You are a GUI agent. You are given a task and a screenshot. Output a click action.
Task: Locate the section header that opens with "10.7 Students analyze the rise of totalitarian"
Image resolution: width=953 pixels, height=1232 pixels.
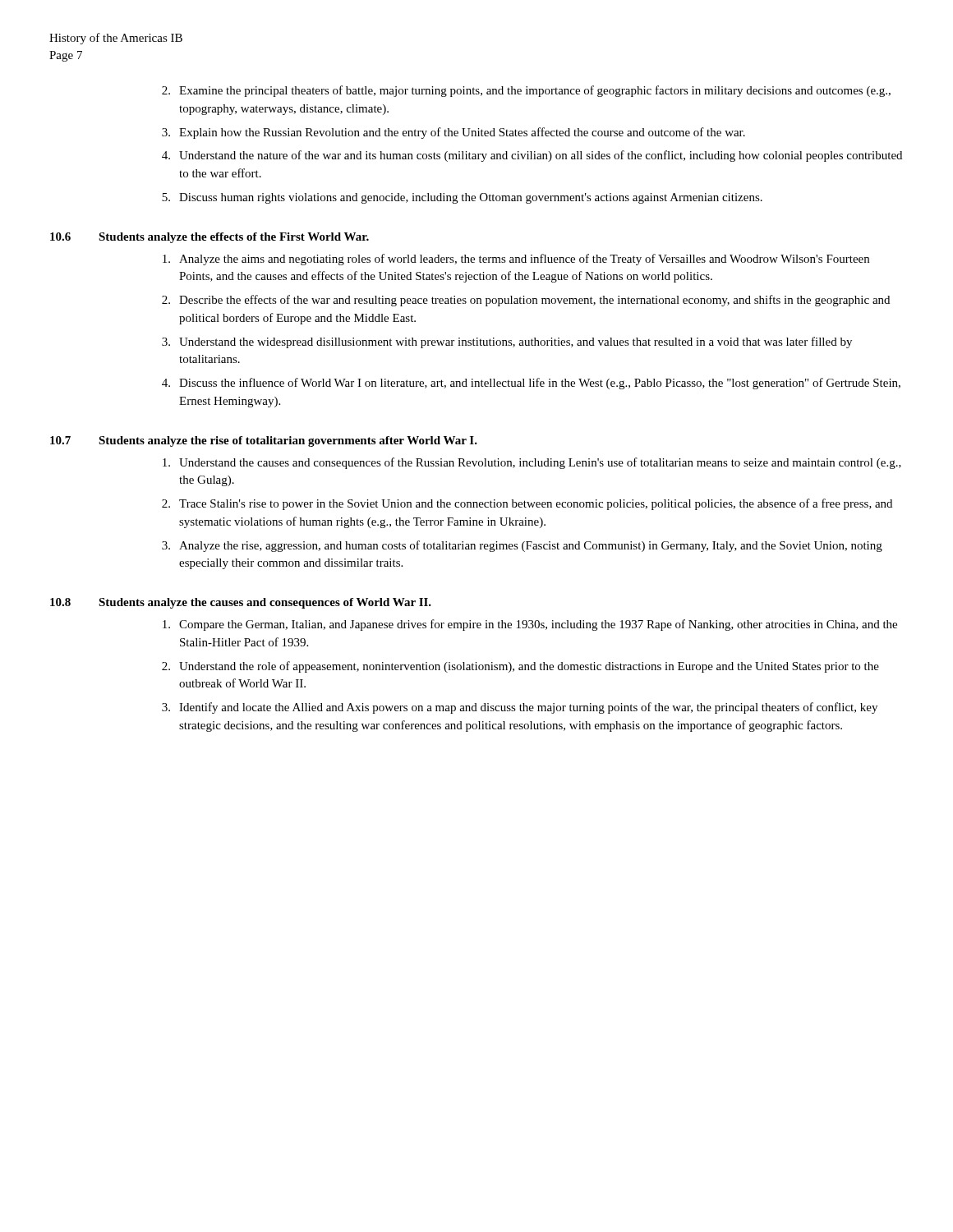tap(263, 440)
